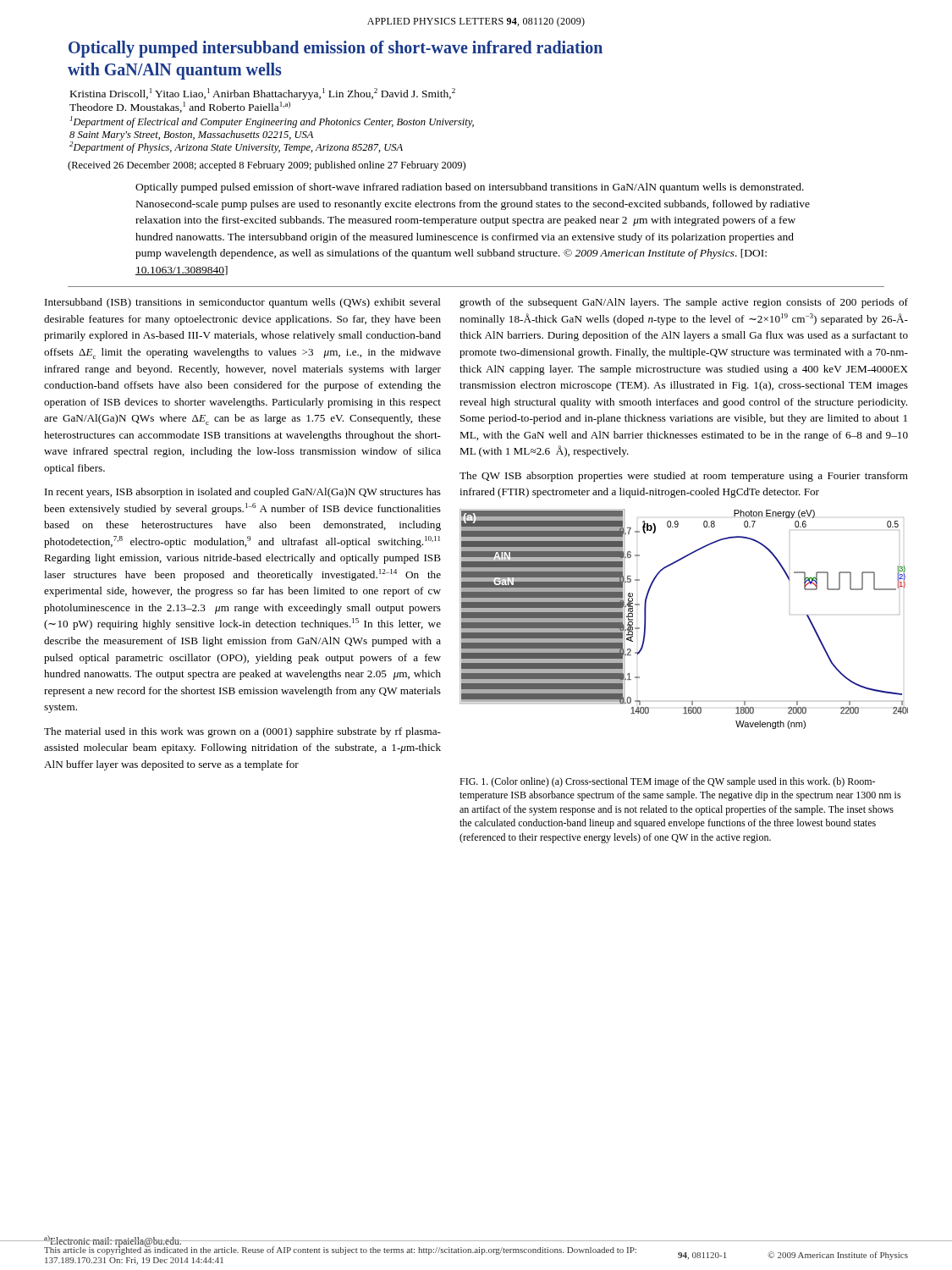Viewport: 952px width, 1270px height.
Task: Click on the element starting "Optically pumped pulsed emission of short-wave infrared"
Action: pos(473,228)
